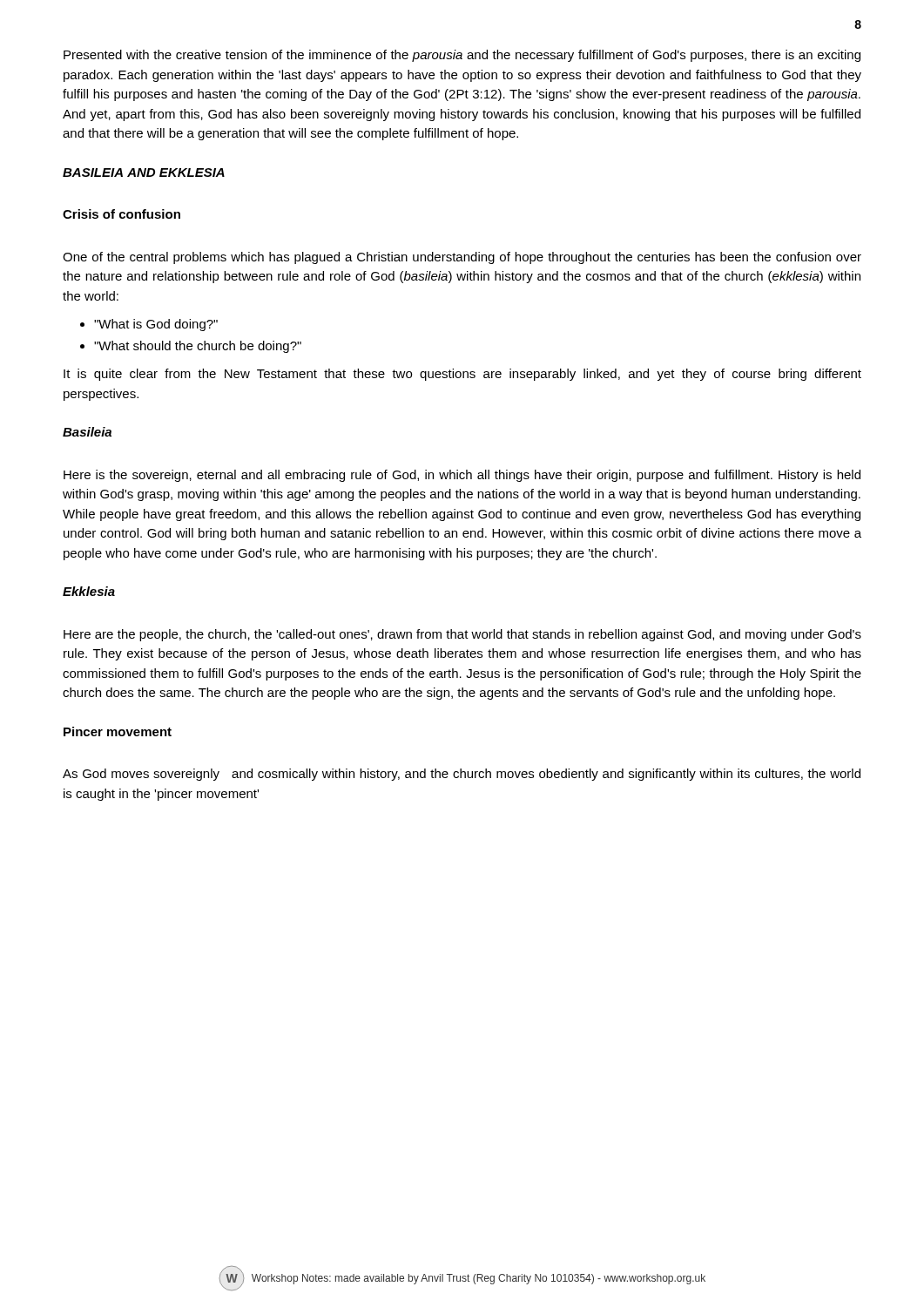924x1307 pixels.
Task: Click where it says ""What is God doing?""
Action: 156,324
